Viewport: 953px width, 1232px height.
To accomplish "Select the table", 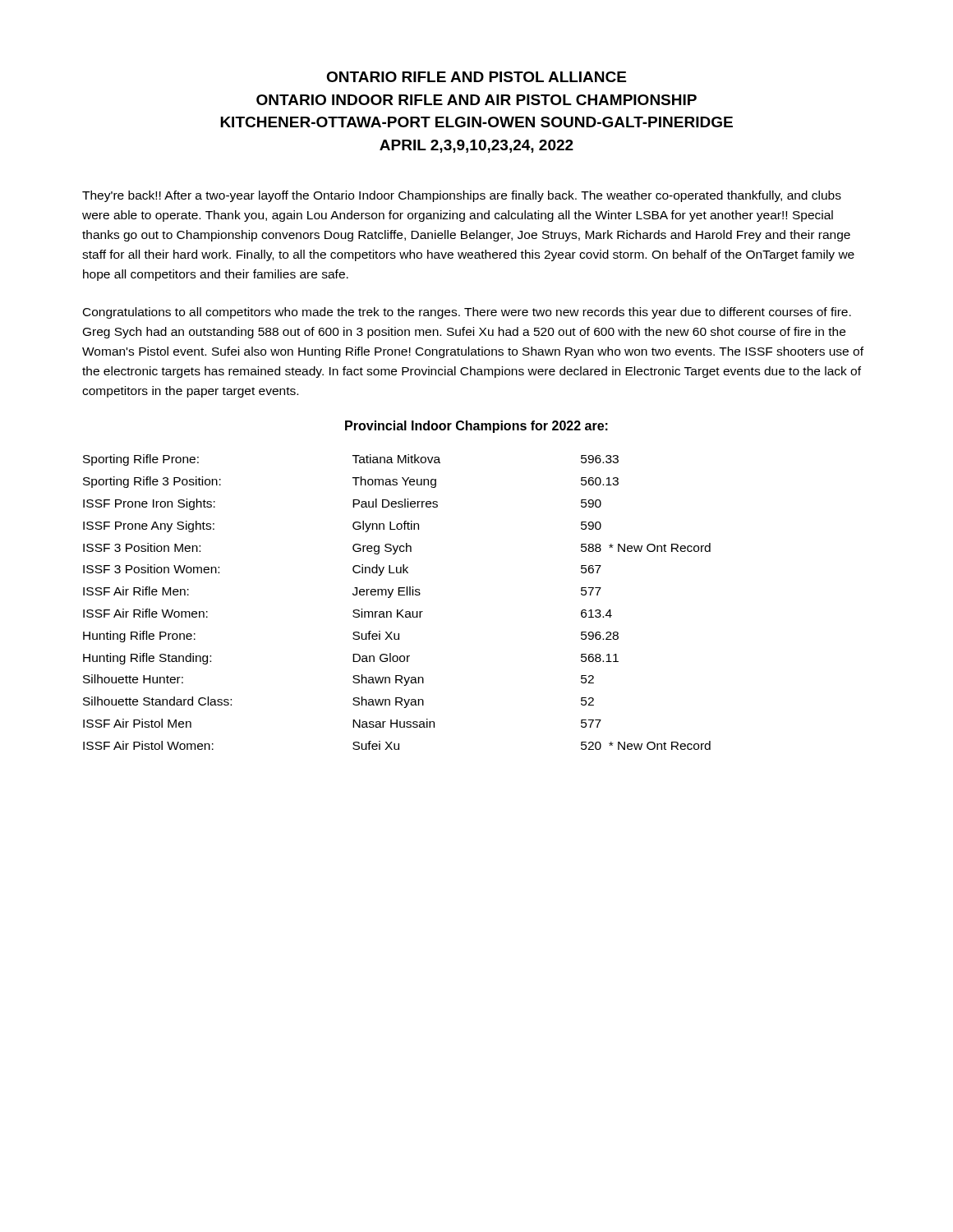I will (x=476, y=603).
